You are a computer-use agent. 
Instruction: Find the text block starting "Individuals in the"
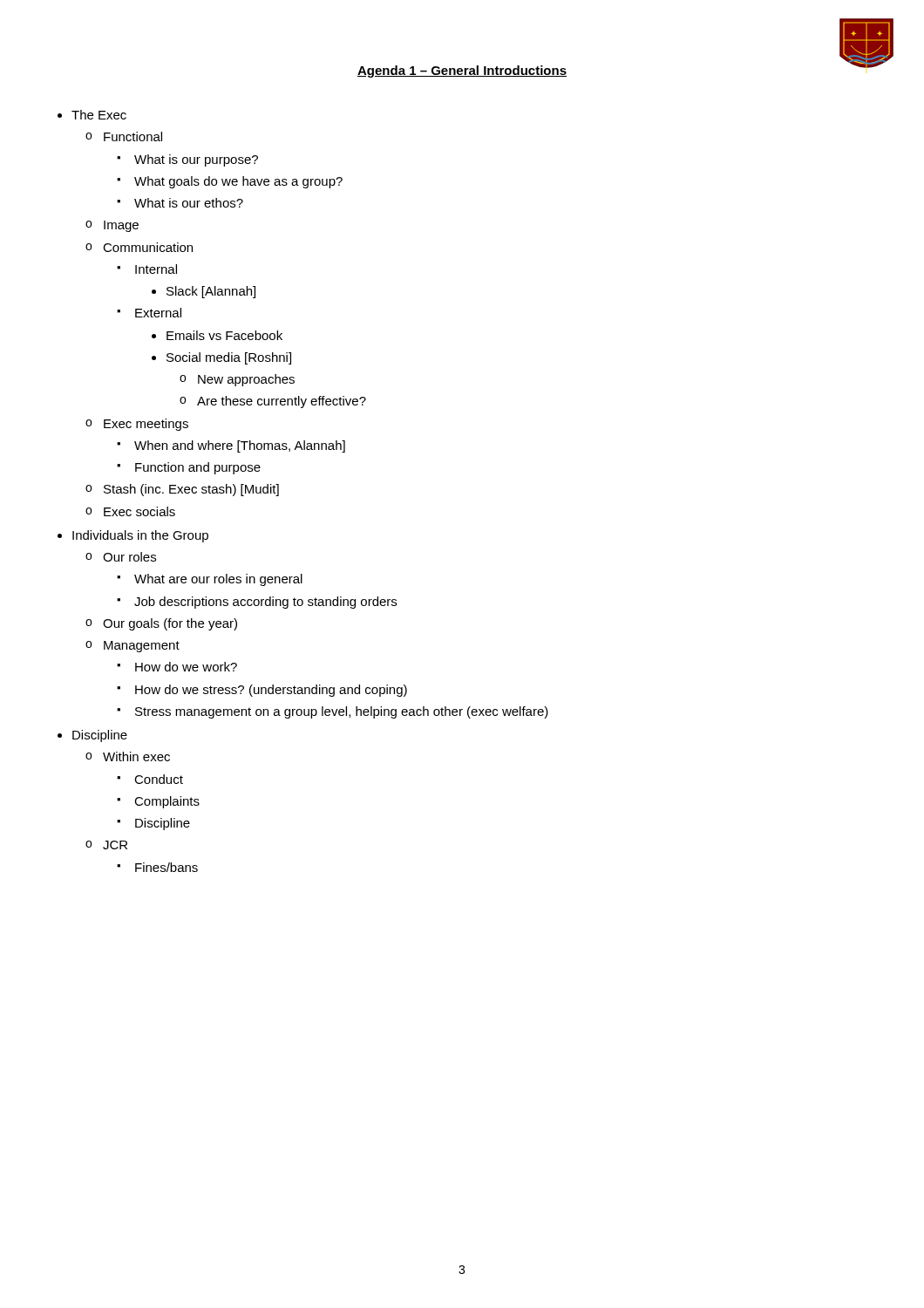(140, 536)
